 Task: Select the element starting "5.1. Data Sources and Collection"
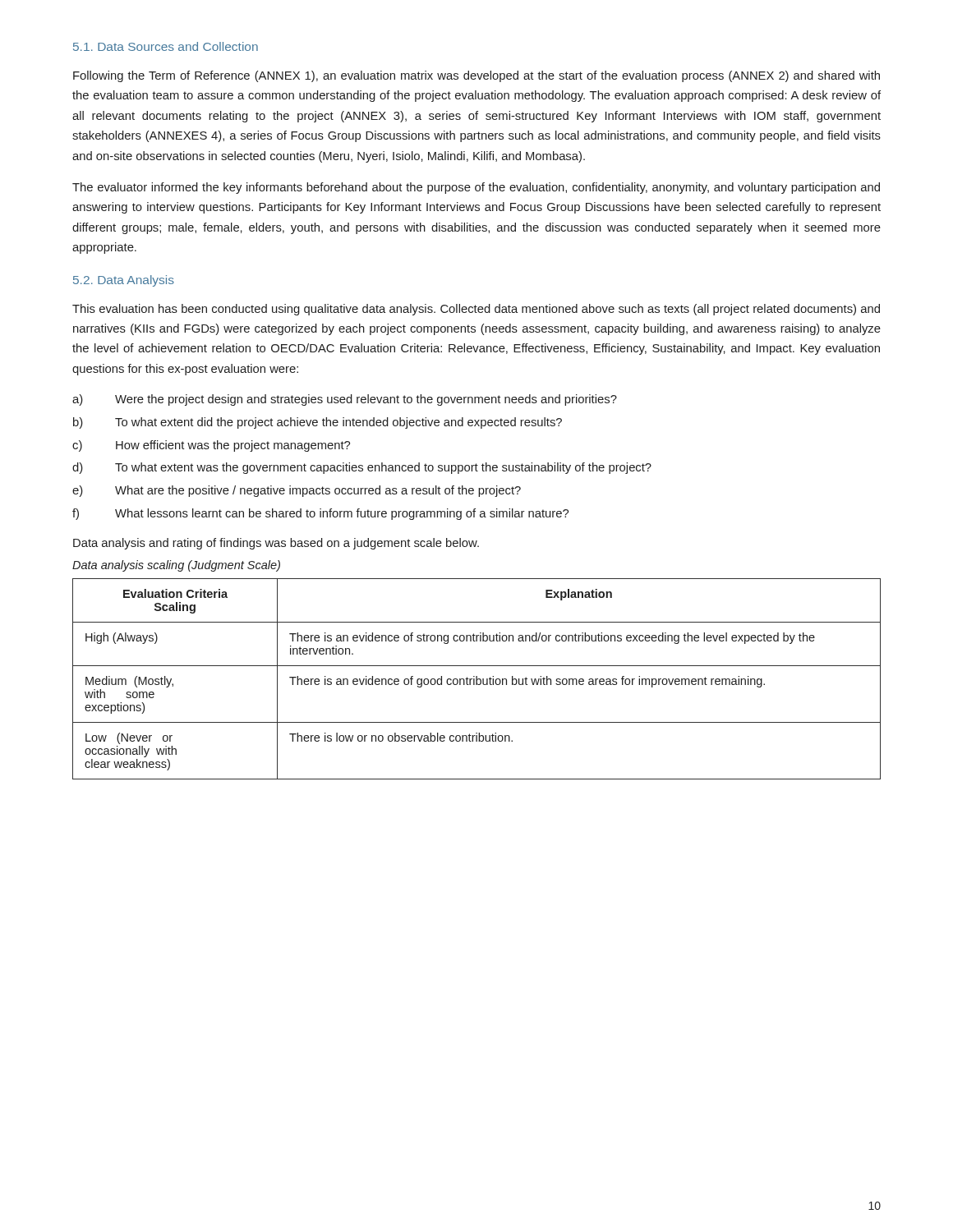165,46
